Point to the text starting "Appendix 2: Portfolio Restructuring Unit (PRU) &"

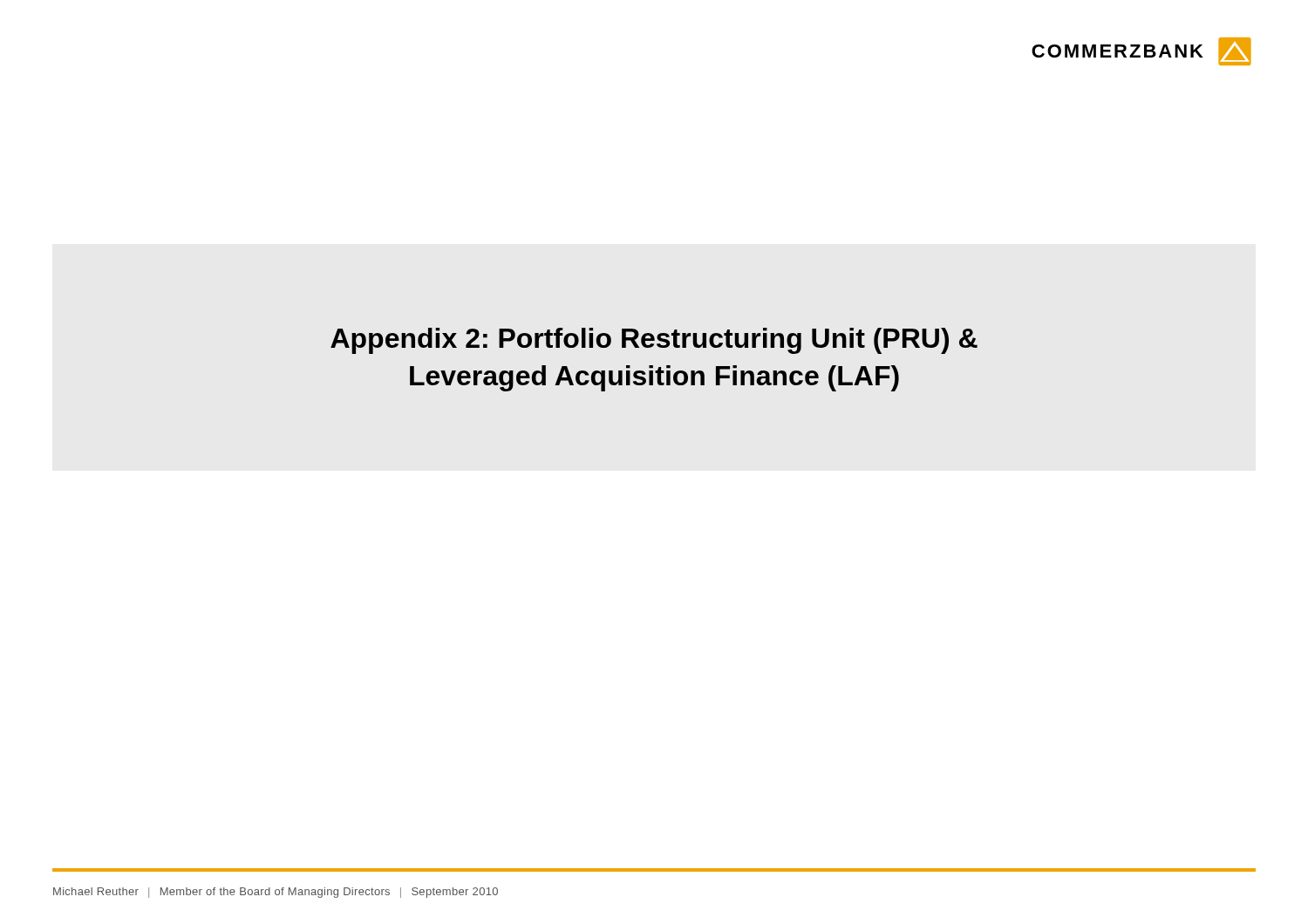coord(654,357)
